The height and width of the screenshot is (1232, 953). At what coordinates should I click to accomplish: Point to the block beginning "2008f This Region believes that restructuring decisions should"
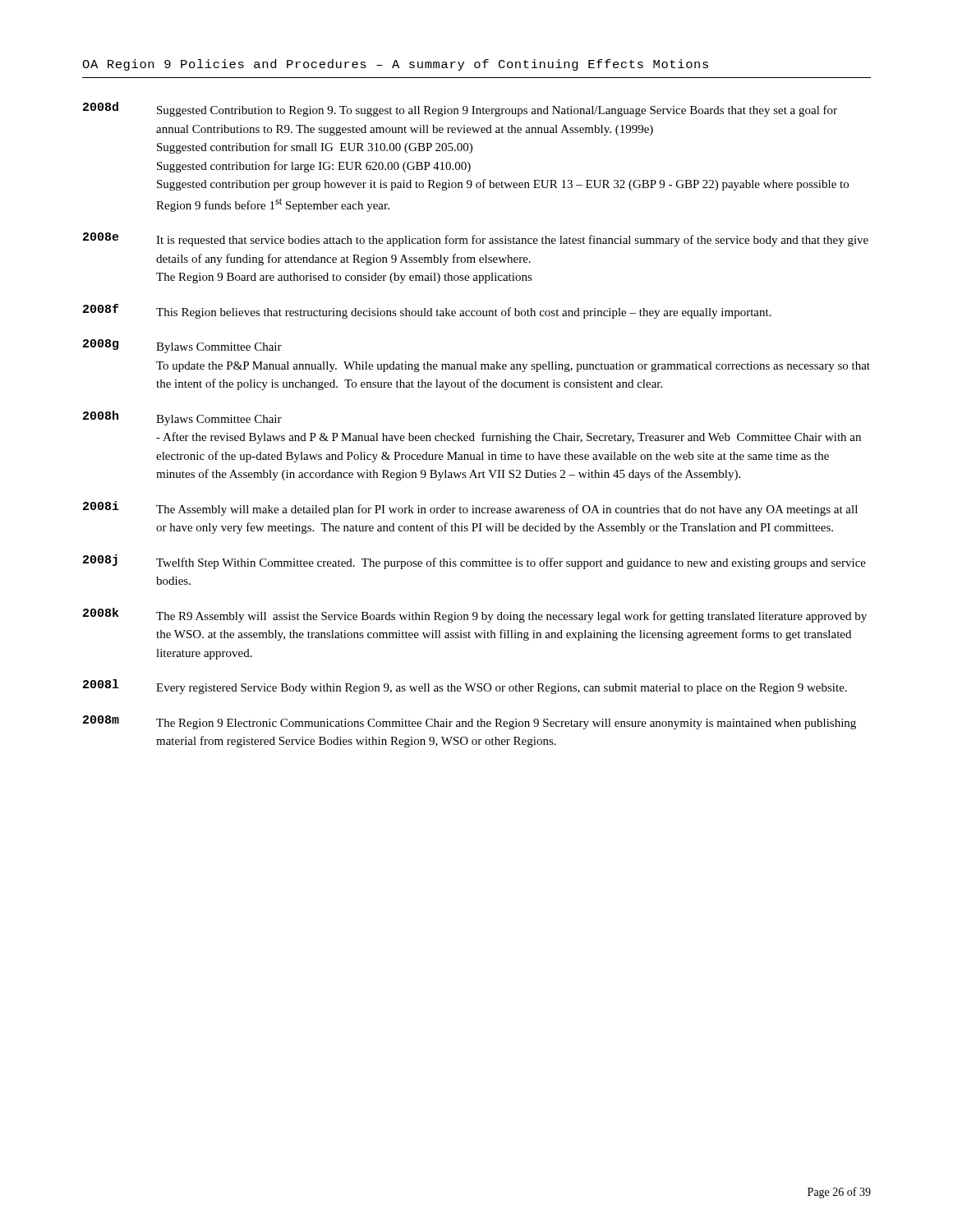pyautogui.click(x=476, y=312)
